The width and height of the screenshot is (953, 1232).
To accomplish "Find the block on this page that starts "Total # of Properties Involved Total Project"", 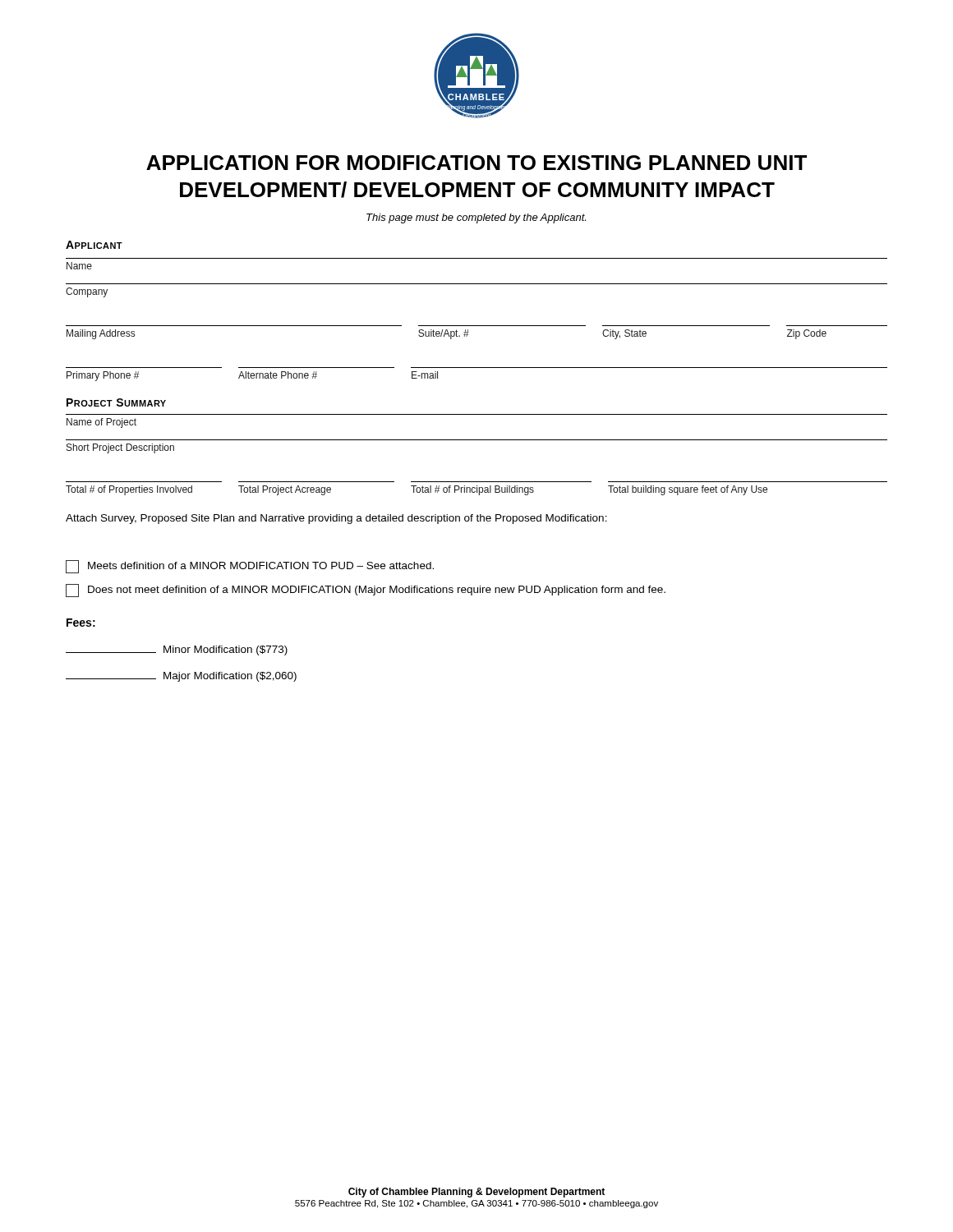I will click(476, 480).
